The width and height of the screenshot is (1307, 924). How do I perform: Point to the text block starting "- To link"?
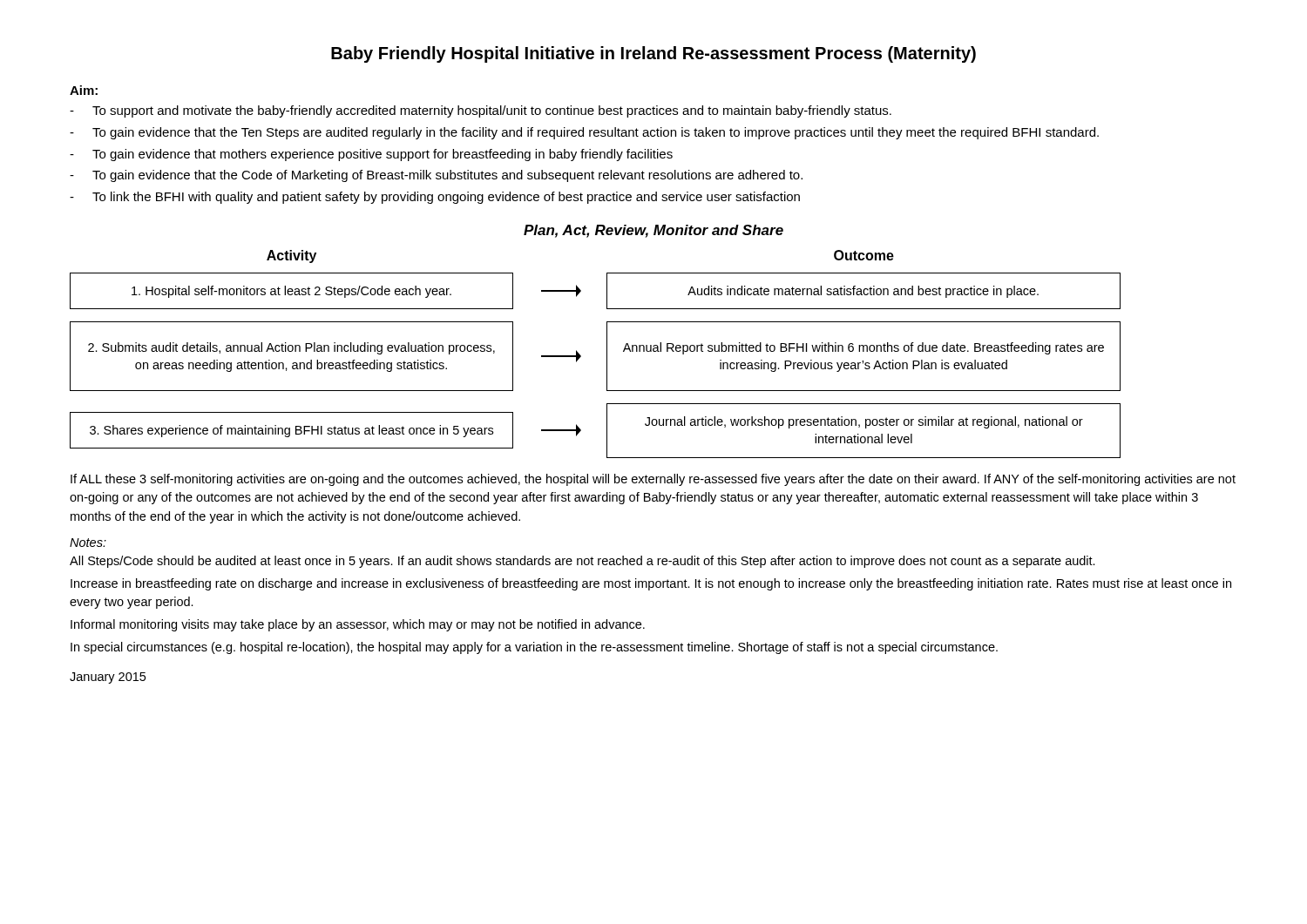click(x=435, y=197)
